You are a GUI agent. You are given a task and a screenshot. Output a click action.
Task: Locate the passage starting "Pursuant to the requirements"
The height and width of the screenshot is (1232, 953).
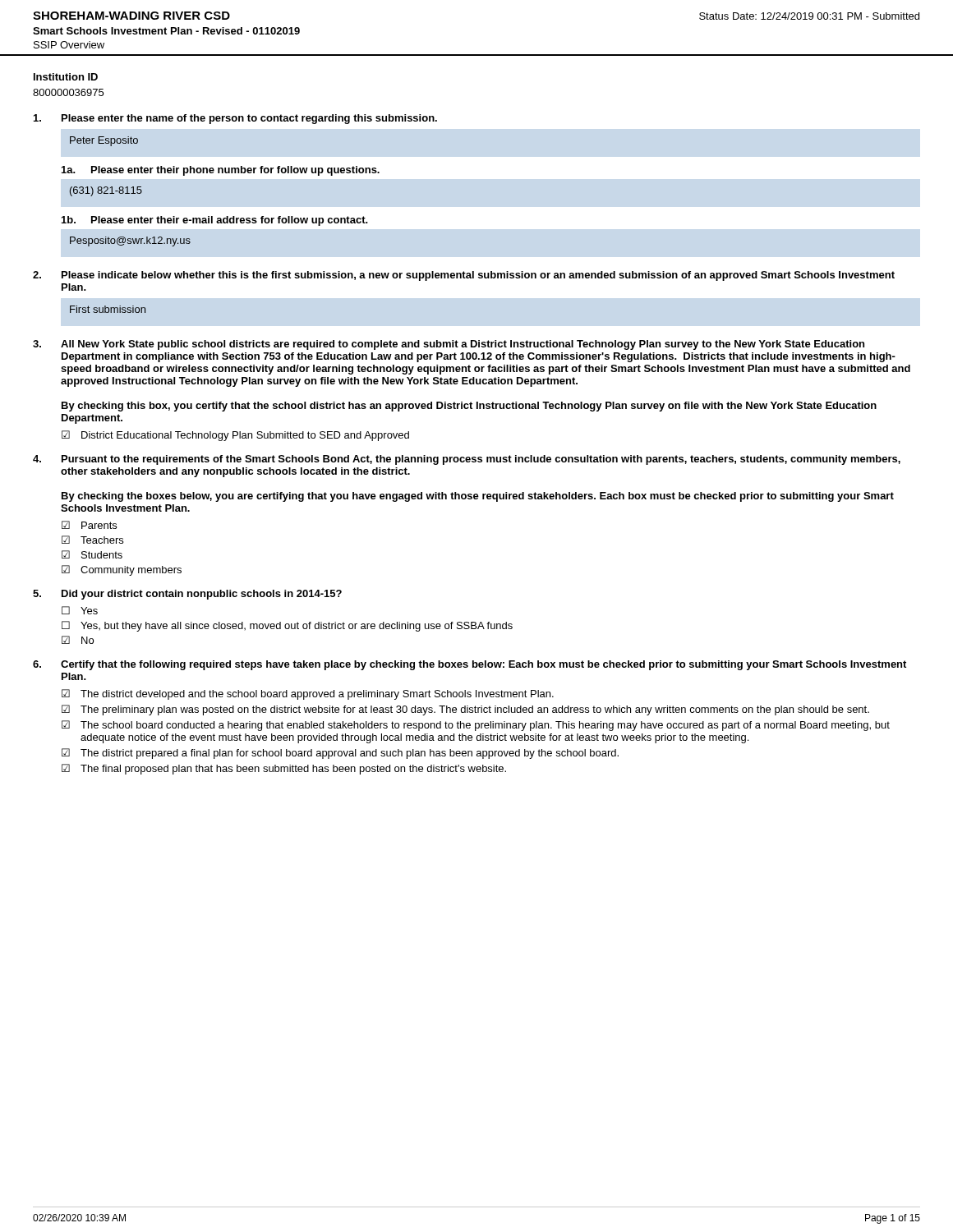tap(481, 483)
